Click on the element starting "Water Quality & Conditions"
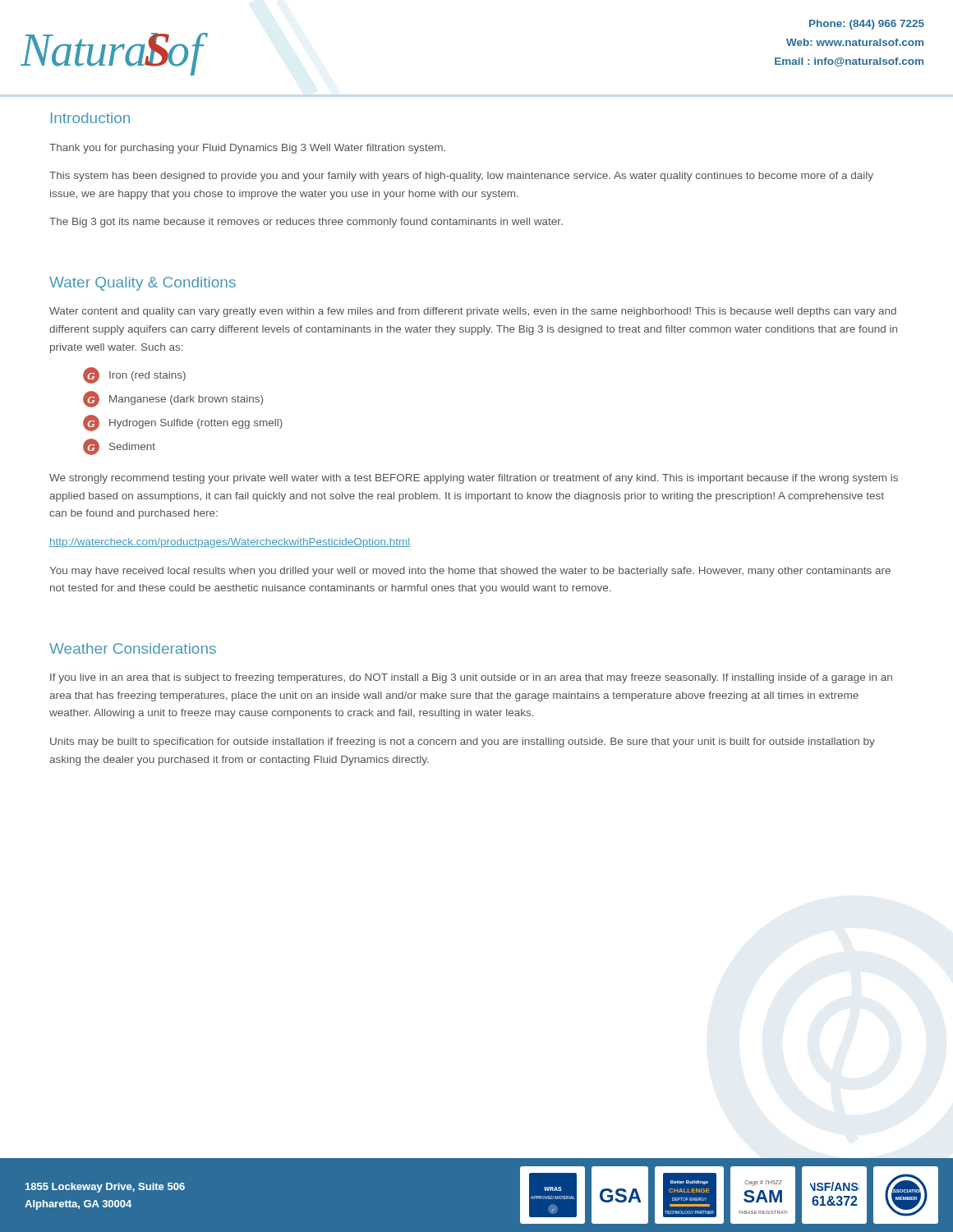 [143, 282]
